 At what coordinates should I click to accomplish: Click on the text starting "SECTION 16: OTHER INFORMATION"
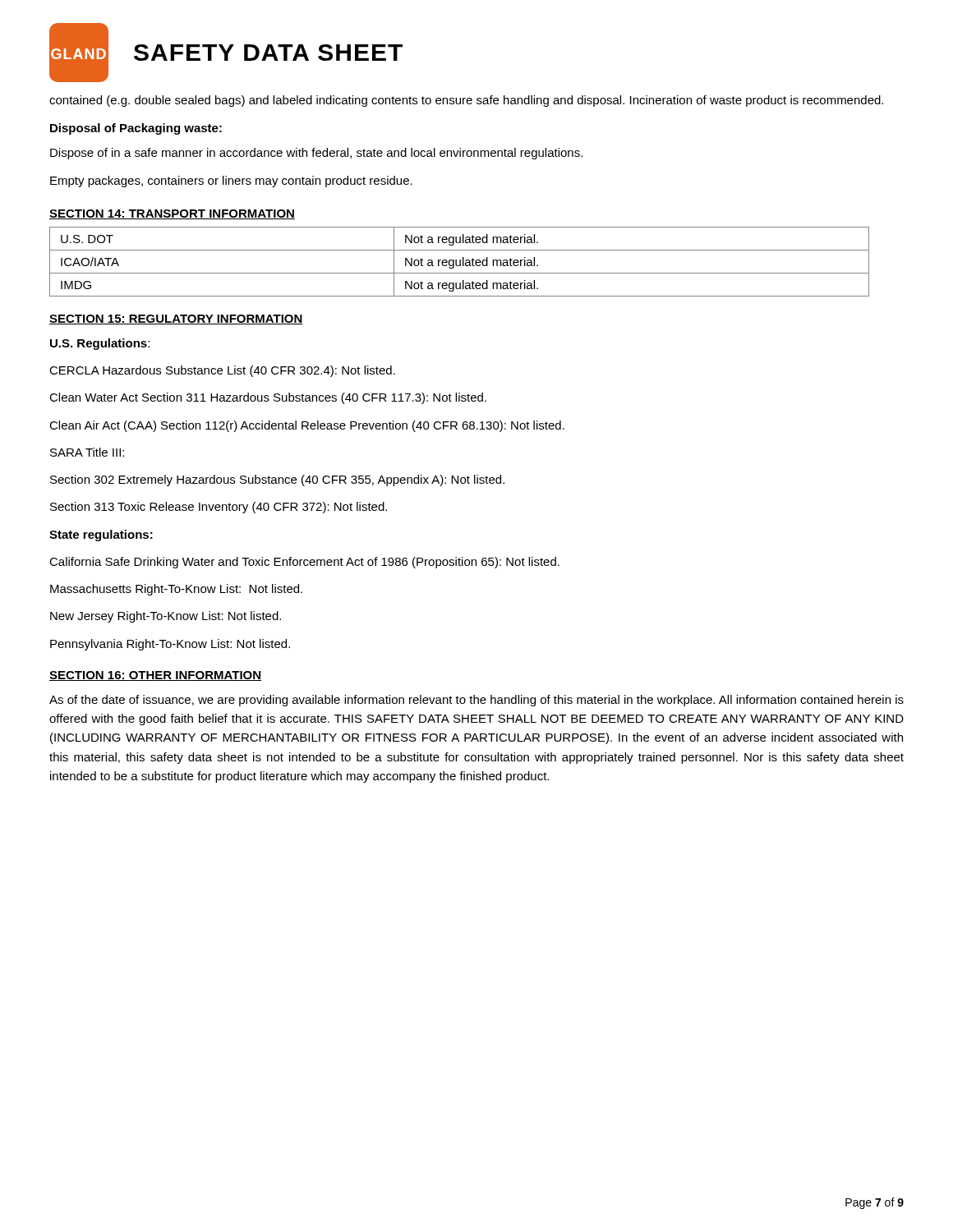(x=155, y=675)
